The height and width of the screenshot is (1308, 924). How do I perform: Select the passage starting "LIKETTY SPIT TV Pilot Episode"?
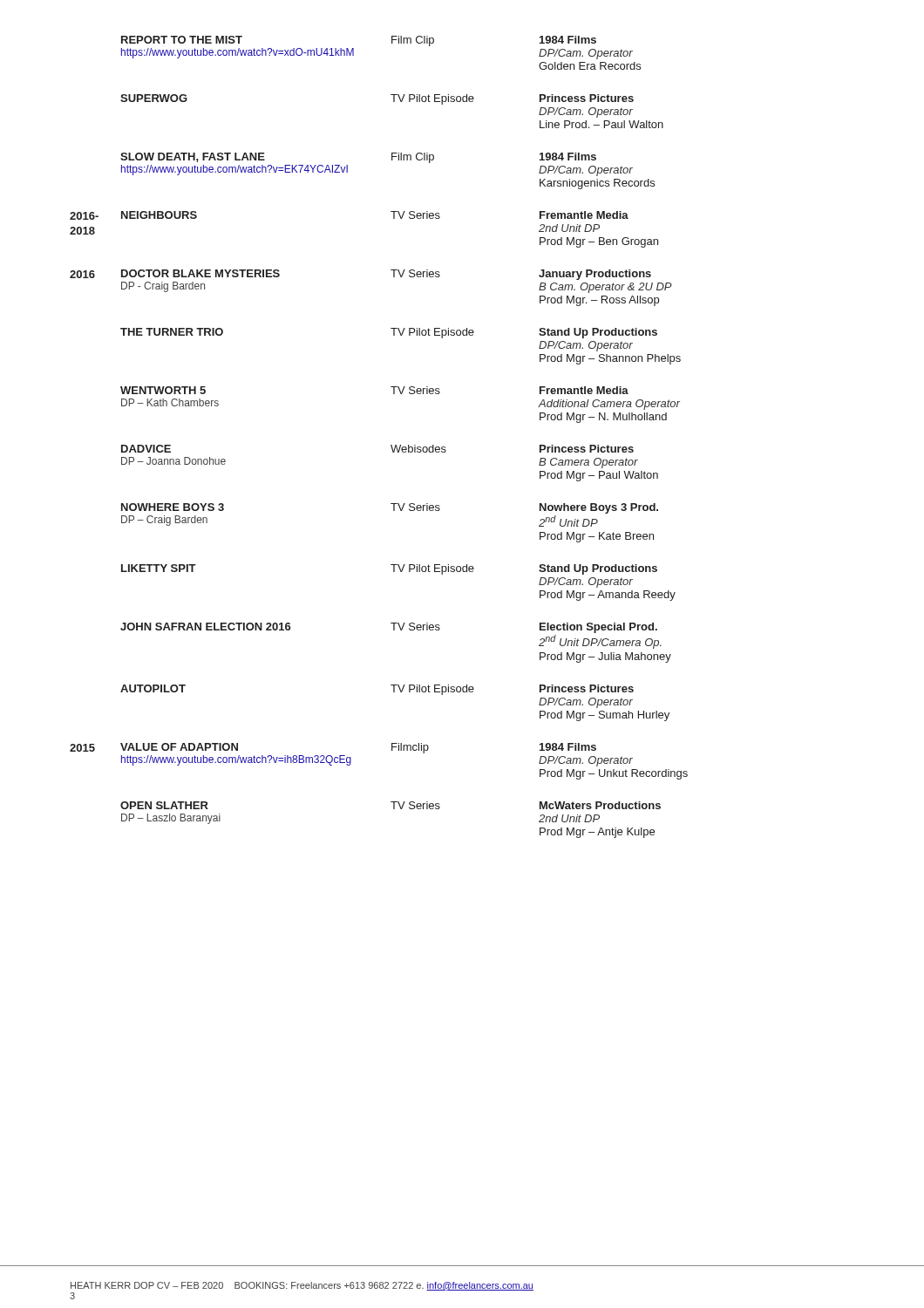coord(471,582)
